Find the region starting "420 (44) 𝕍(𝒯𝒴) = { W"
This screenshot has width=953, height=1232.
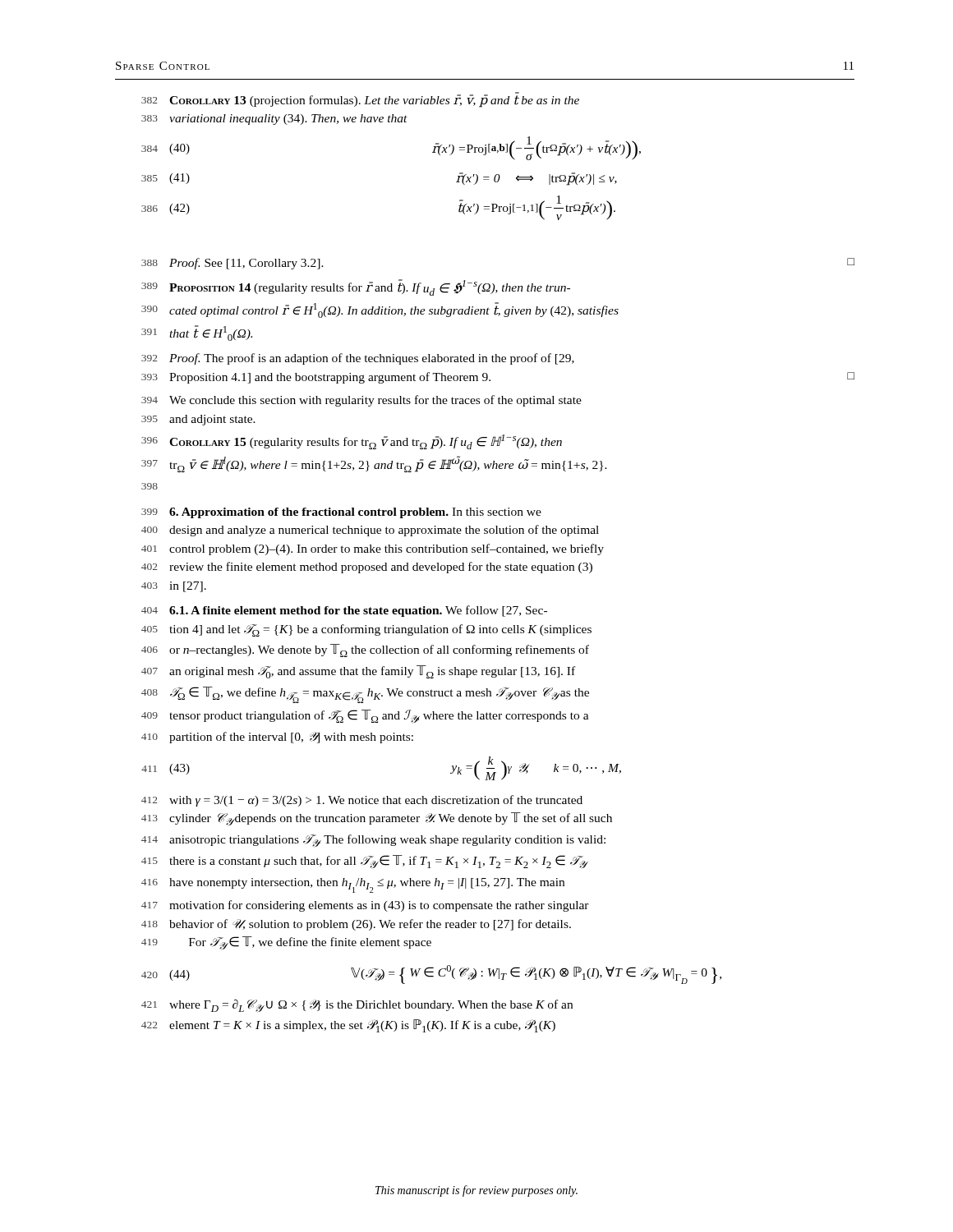tap(485, 975)
